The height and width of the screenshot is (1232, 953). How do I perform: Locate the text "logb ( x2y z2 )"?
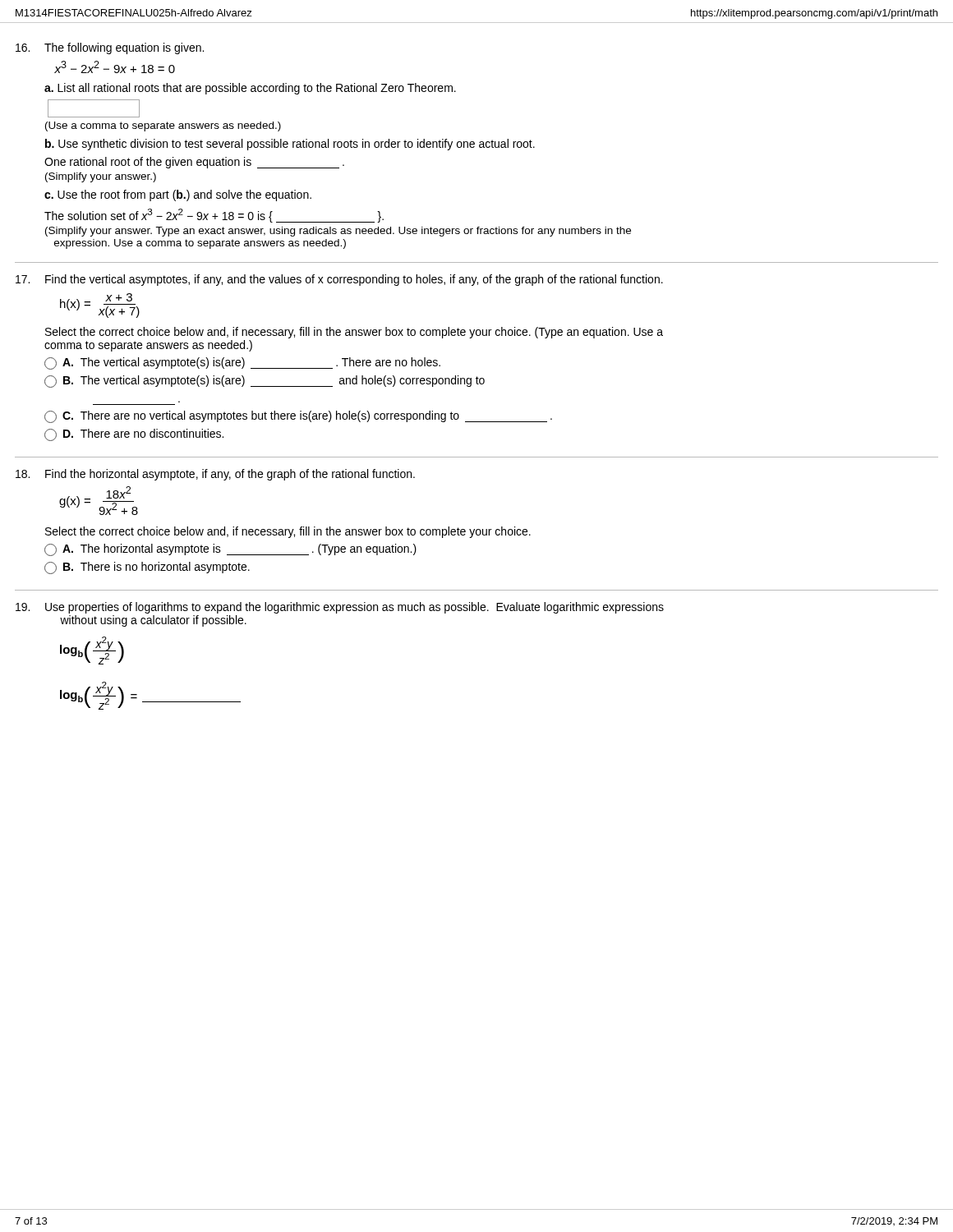(92, 651)
